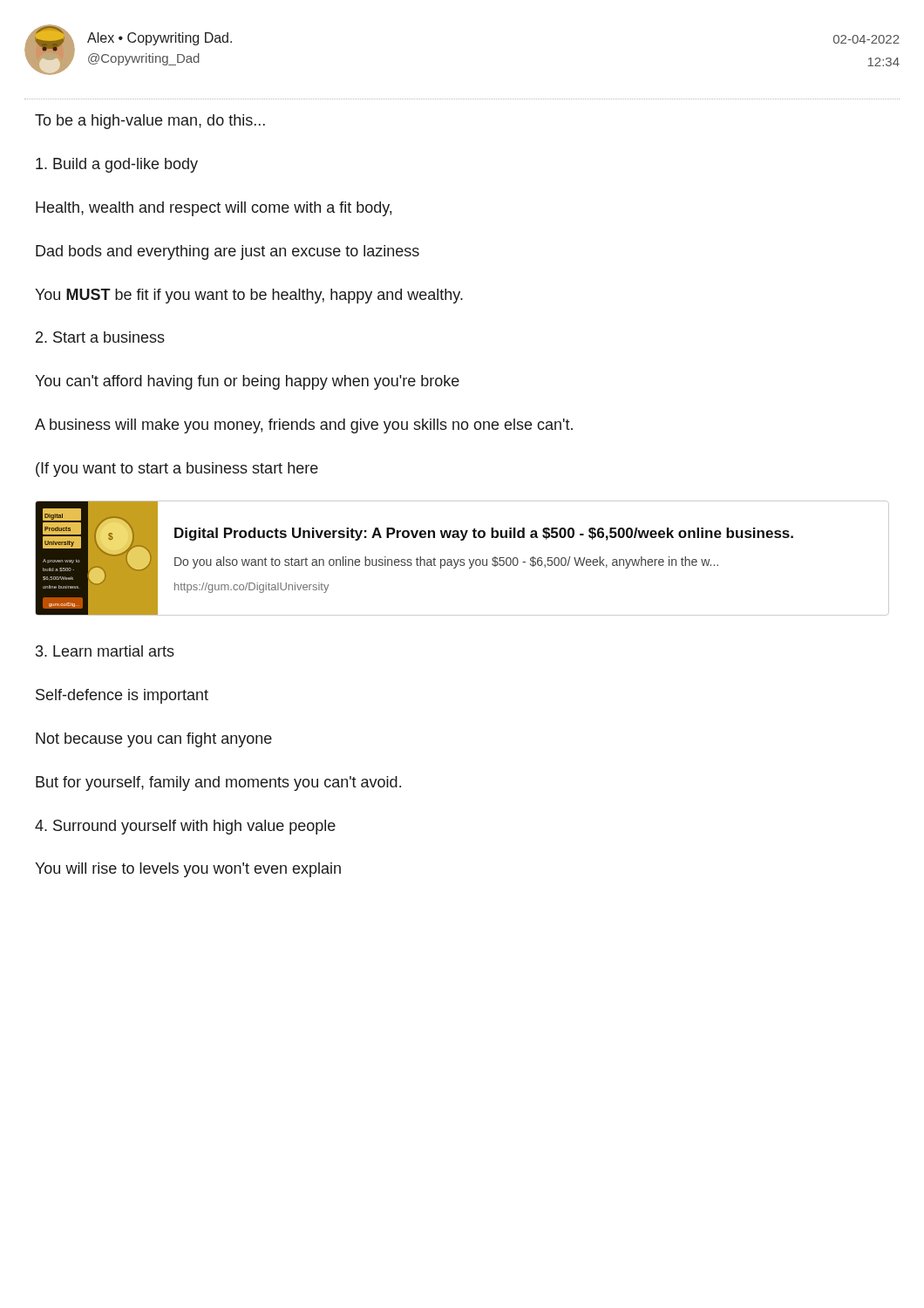The image size is (924, 1308).
Task: Find the block on this page that starts "To be a high-value man, do"
Action: point(150,120)
